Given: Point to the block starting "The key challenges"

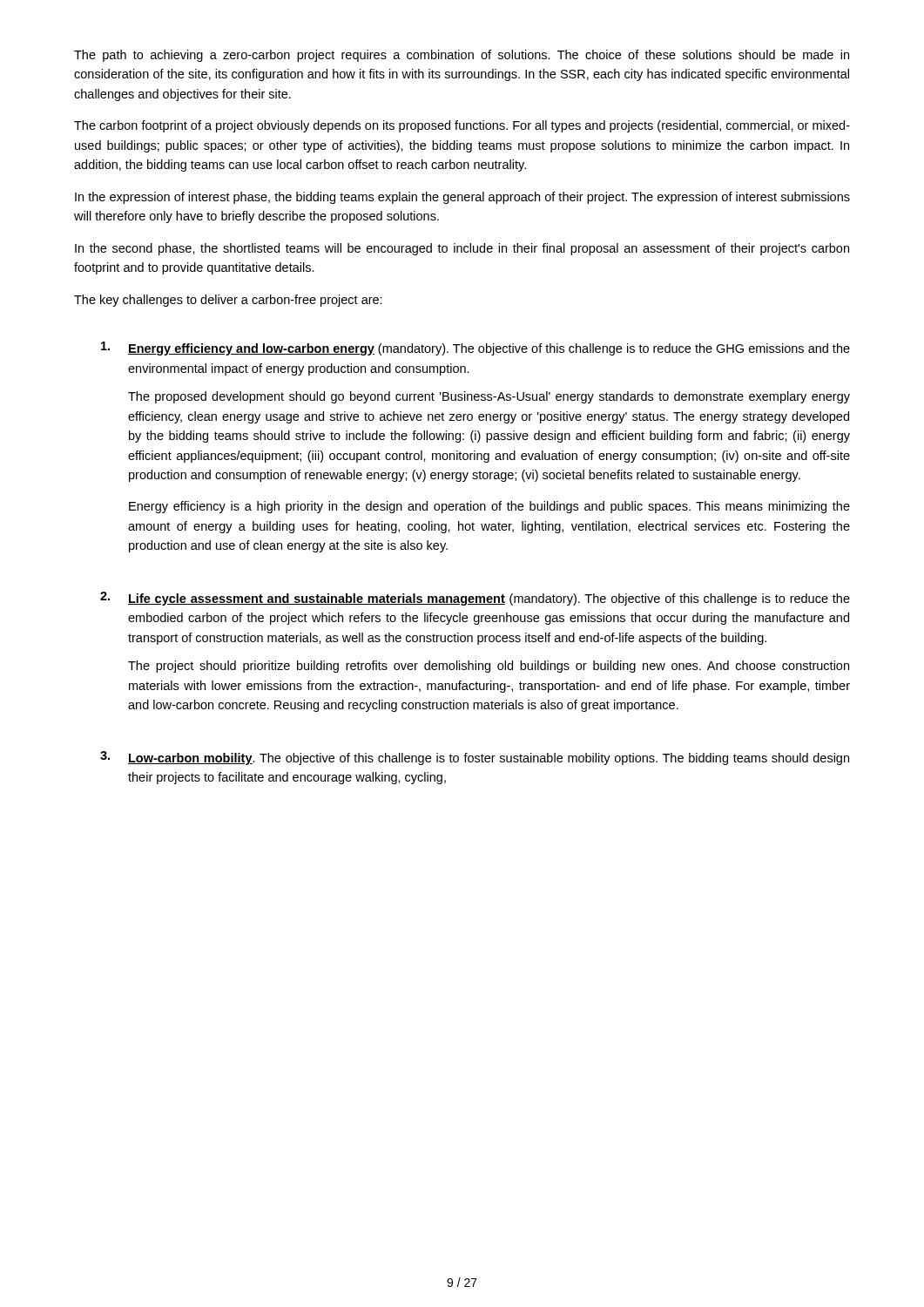Looking at the screenshot, I should point(228,301).
